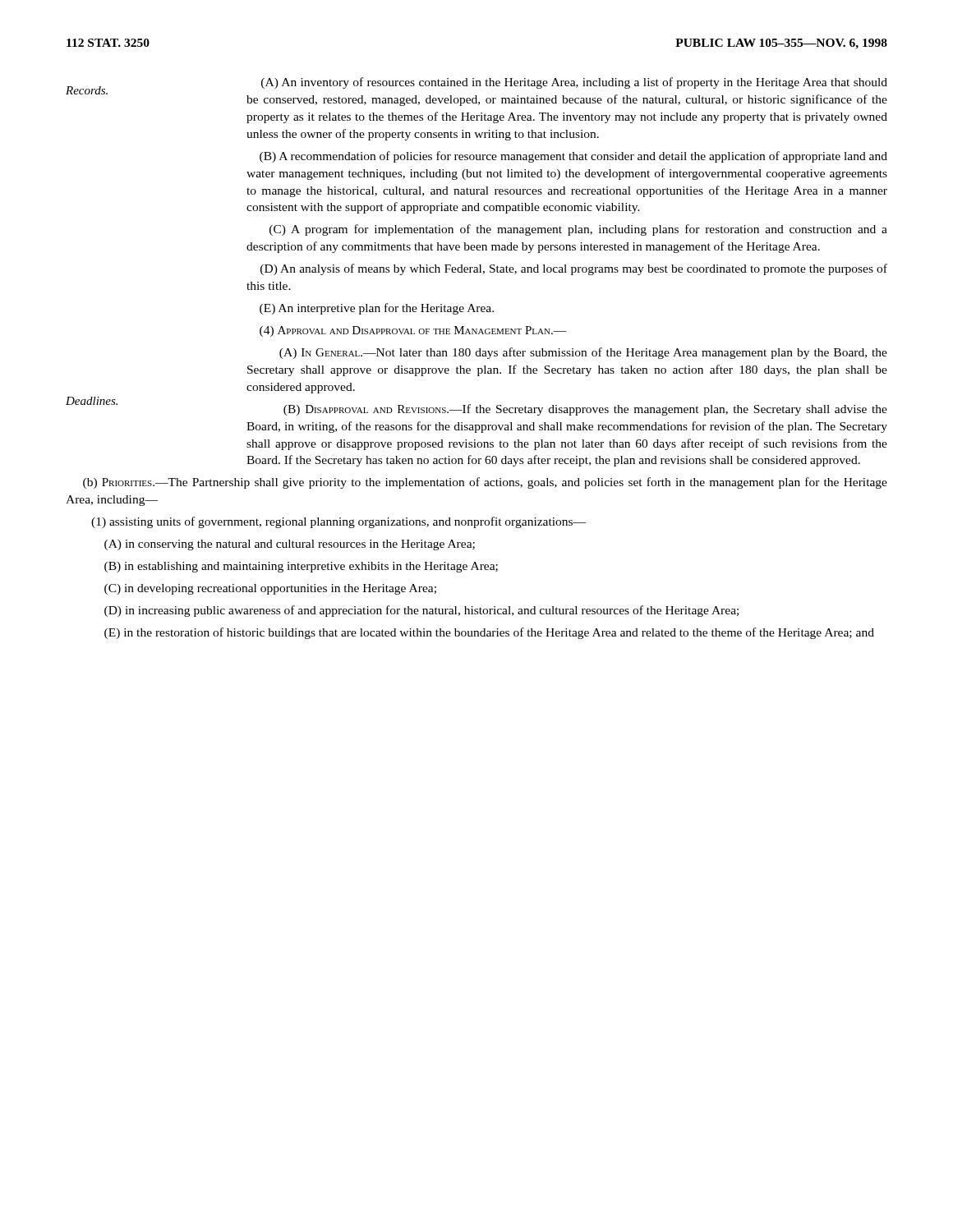This screenshot has height=1232, width=953.
Task: Find the block starting "(B) in establishing"
Action: click(476, 566)
